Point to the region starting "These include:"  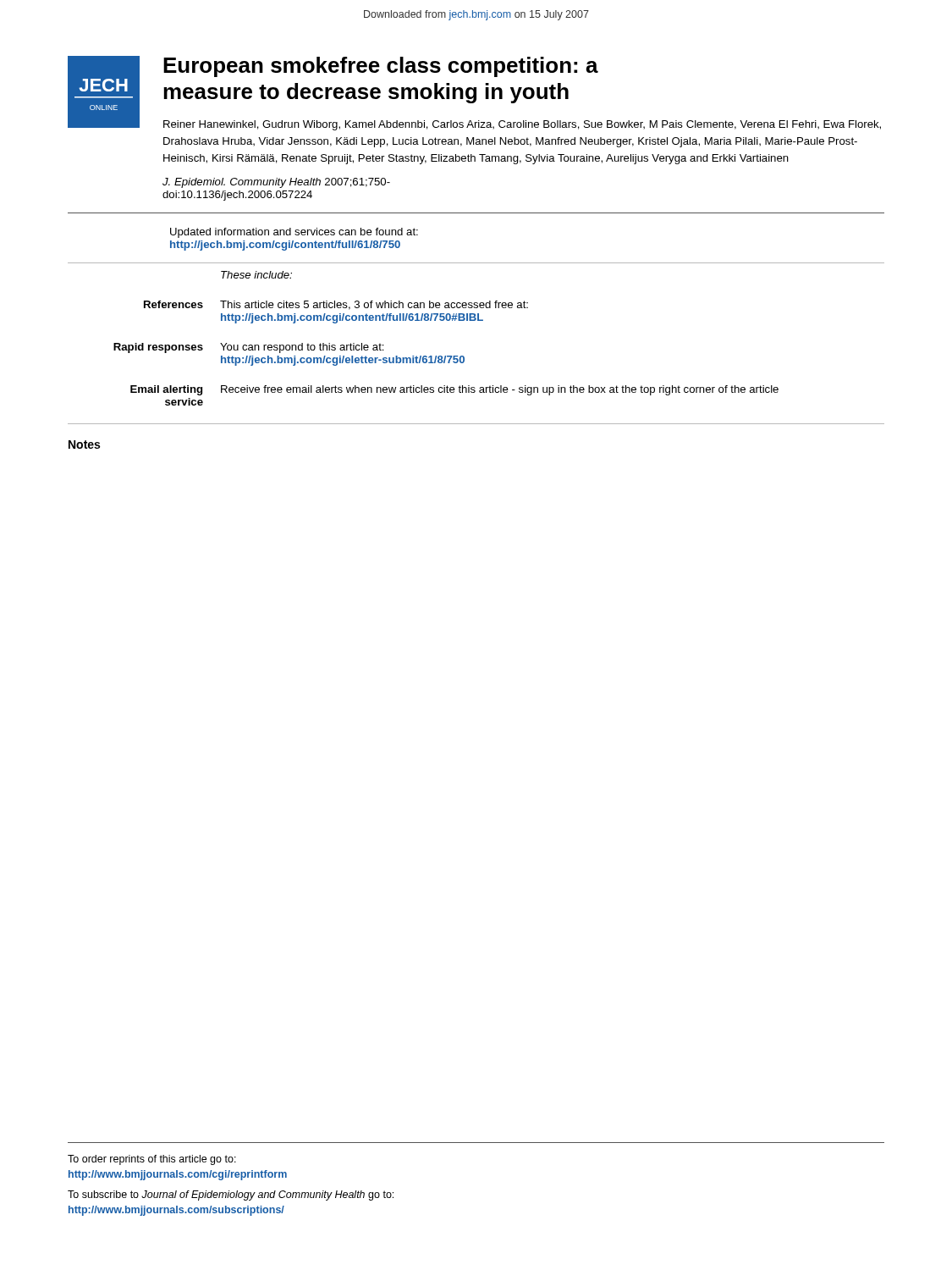point(256,275)
